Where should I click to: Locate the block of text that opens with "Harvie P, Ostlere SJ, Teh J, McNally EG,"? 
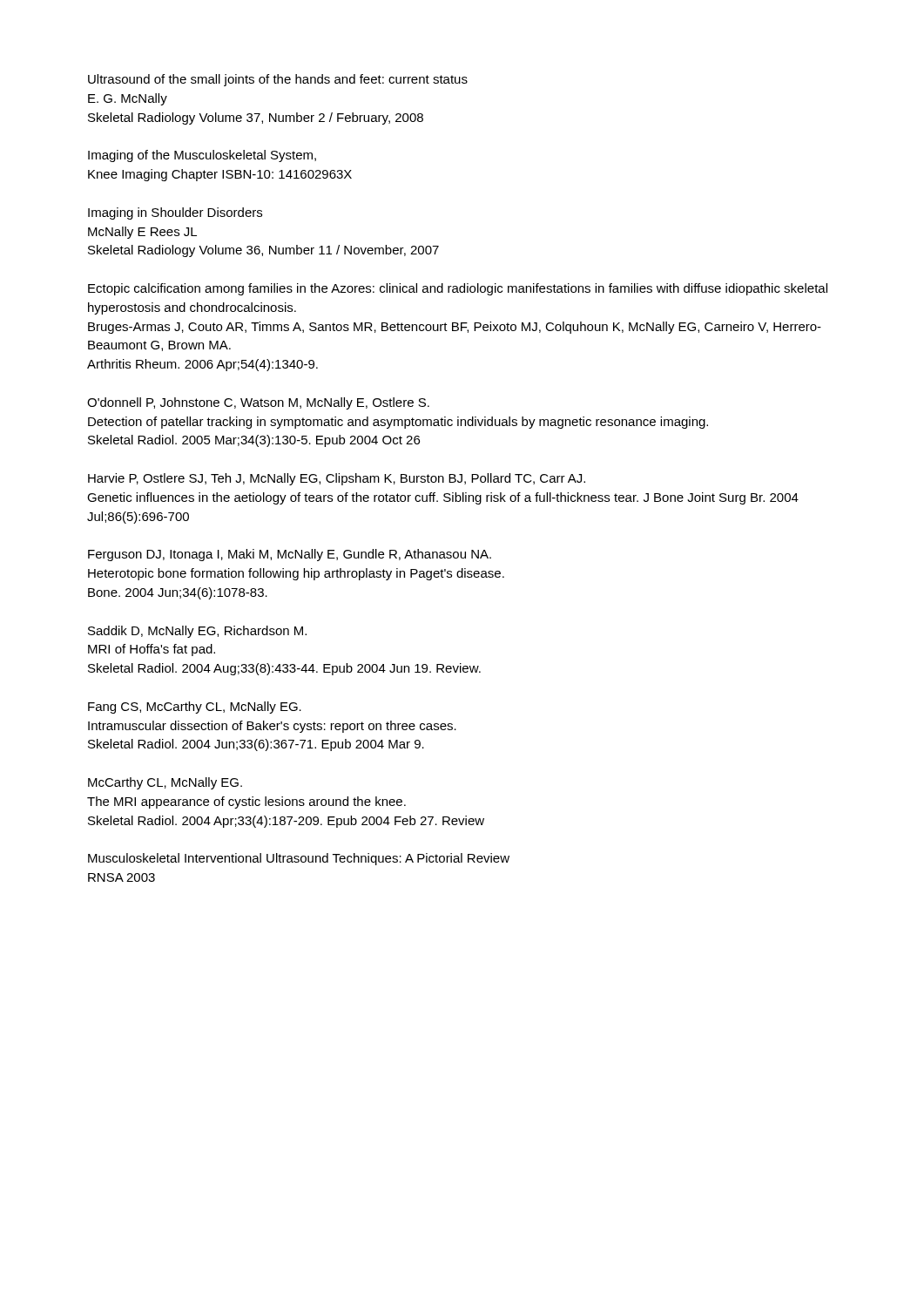(443, 497)
